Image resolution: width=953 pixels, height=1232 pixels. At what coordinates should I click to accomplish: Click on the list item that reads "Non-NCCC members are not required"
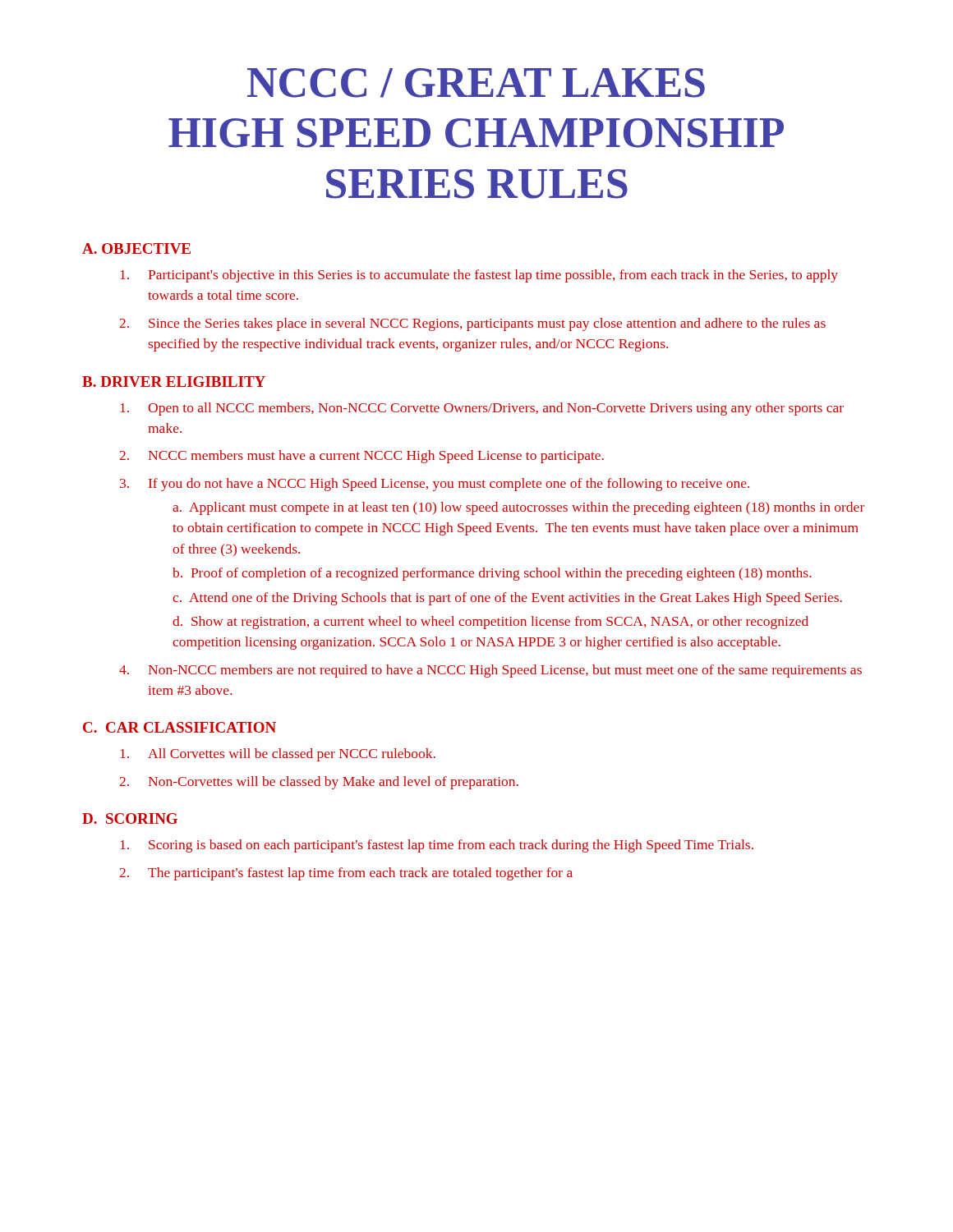(505, 680)
